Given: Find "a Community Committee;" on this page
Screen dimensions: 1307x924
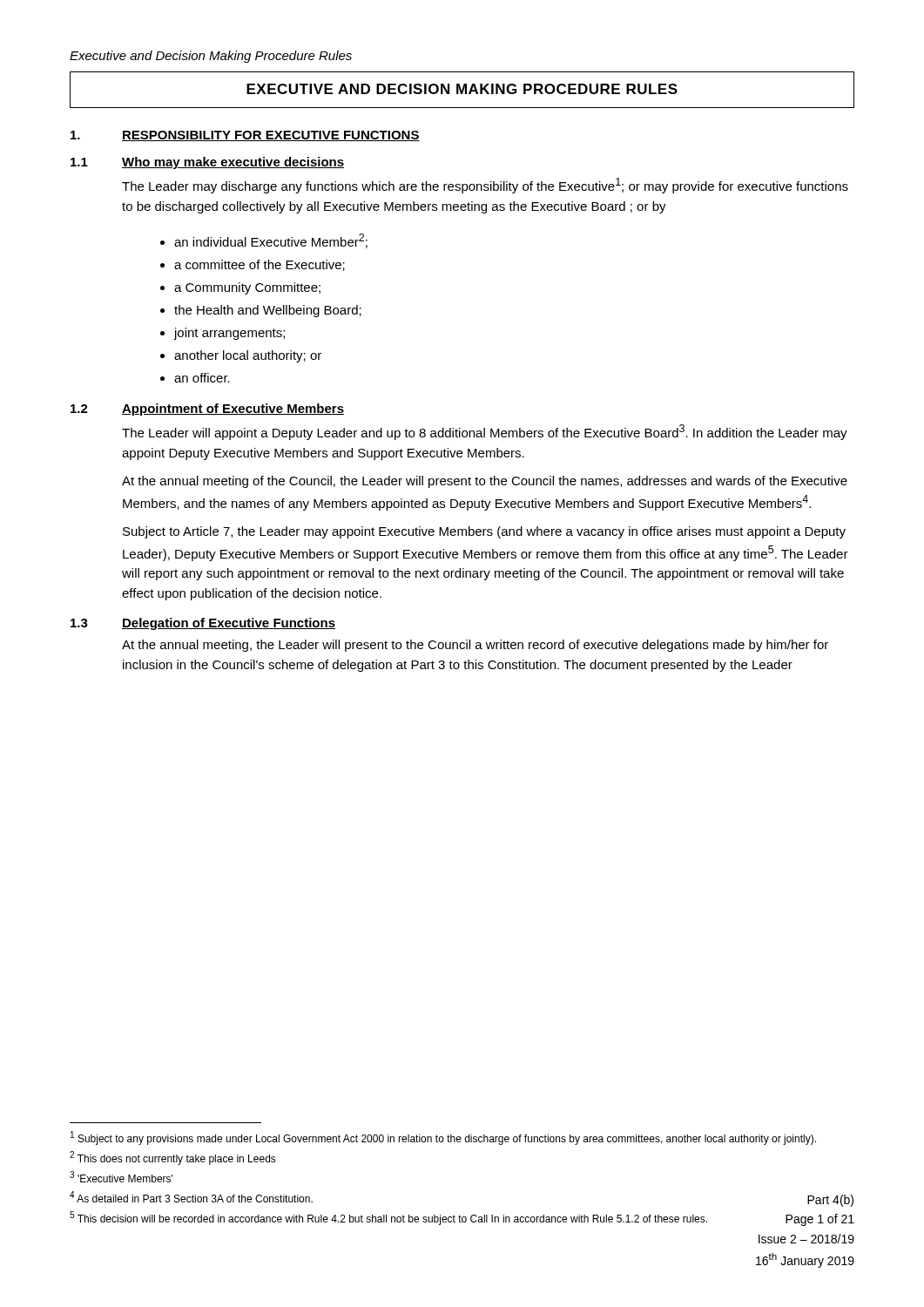Looking at the screenshot, I should 248,287.
